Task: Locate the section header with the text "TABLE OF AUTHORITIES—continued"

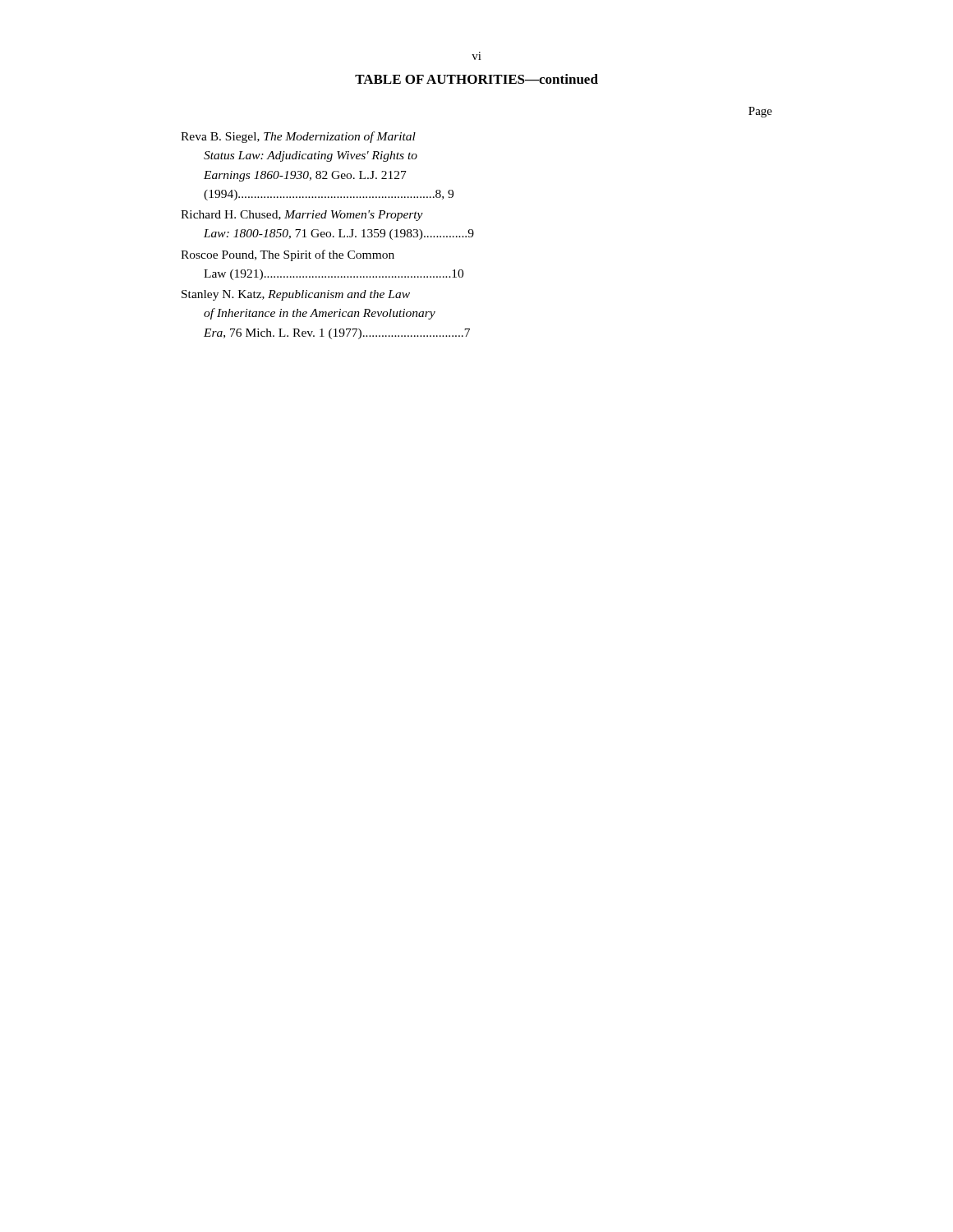Action: click(x=476, y=79)
